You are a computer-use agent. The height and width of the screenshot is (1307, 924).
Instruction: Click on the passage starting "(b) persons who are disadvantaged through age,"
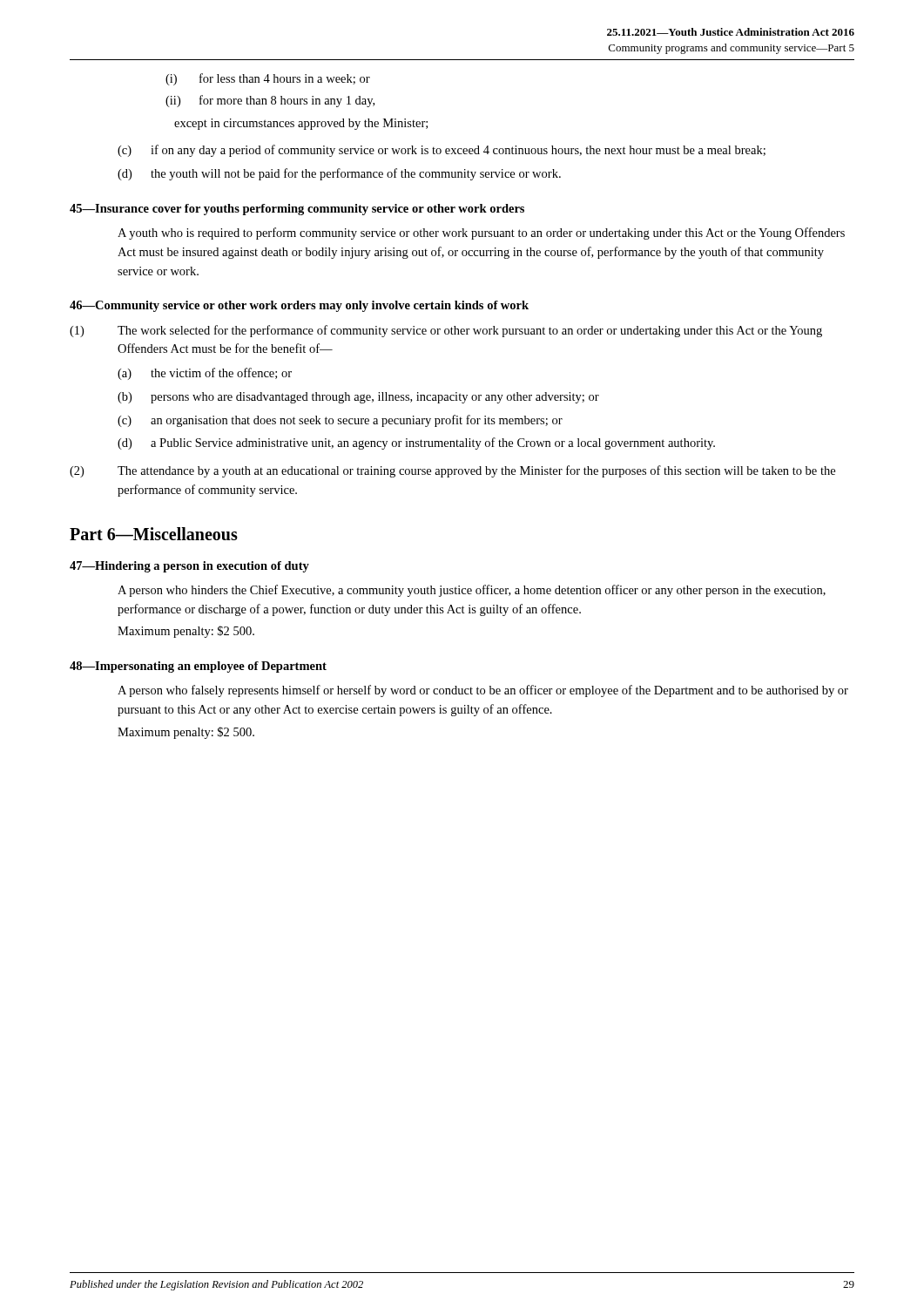click(486, 397)
